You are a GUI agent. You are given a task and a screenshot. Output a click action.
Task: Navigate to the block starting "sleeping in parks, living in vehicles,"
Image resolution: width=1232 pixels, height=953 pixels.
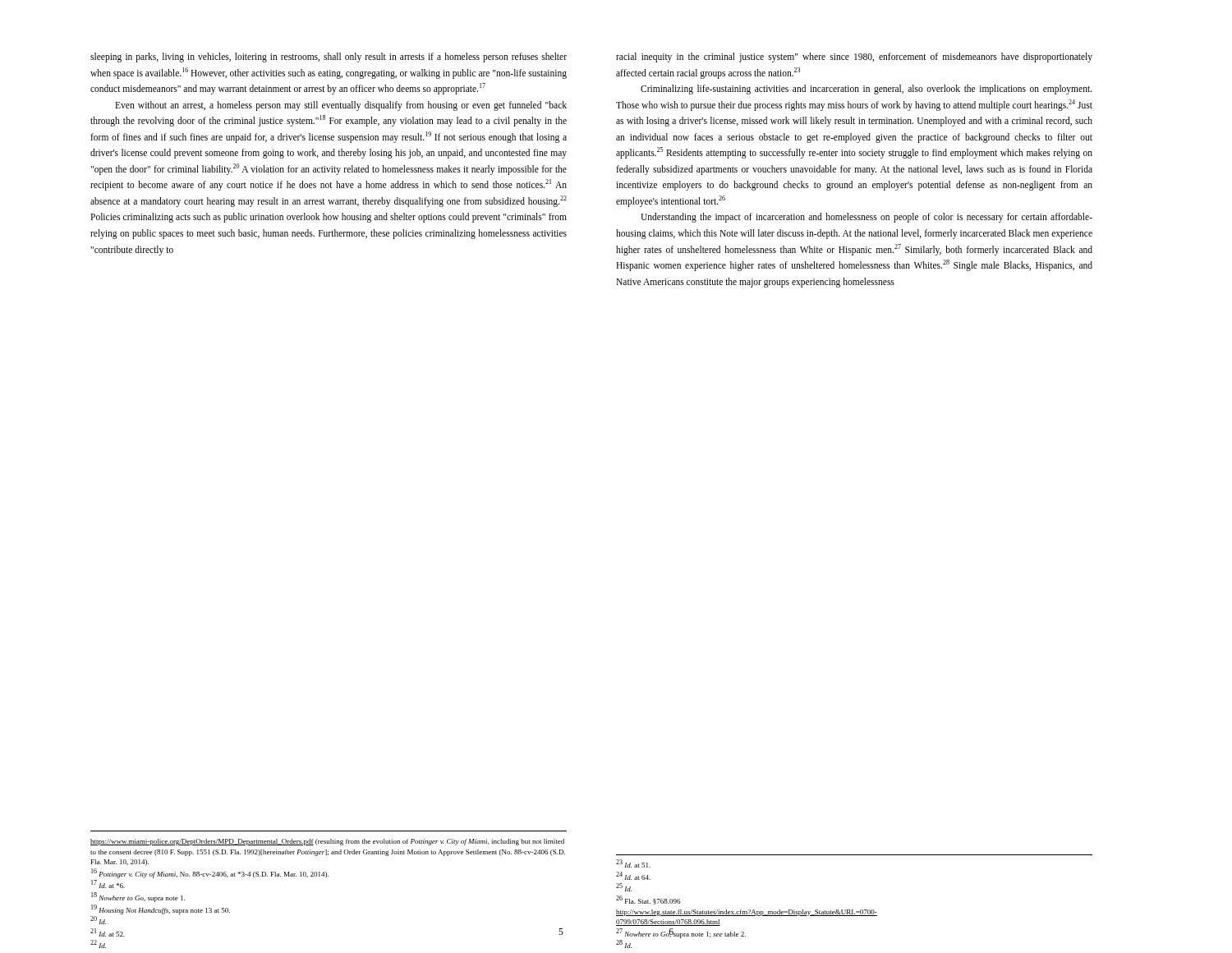click(x=329, y=154)
